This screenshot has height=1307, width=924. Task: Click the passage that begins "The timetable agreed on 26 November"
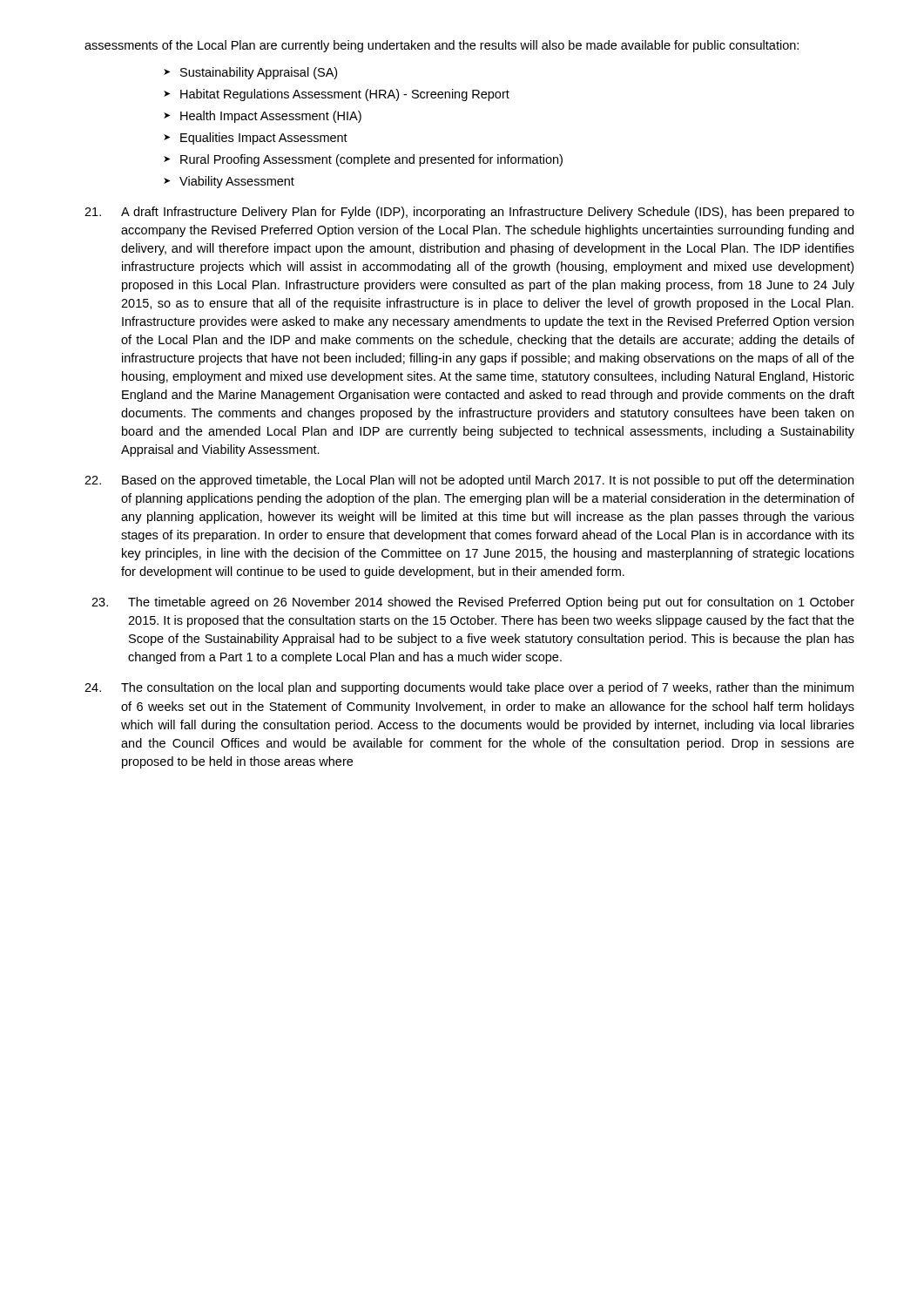(x=469, y=630)
